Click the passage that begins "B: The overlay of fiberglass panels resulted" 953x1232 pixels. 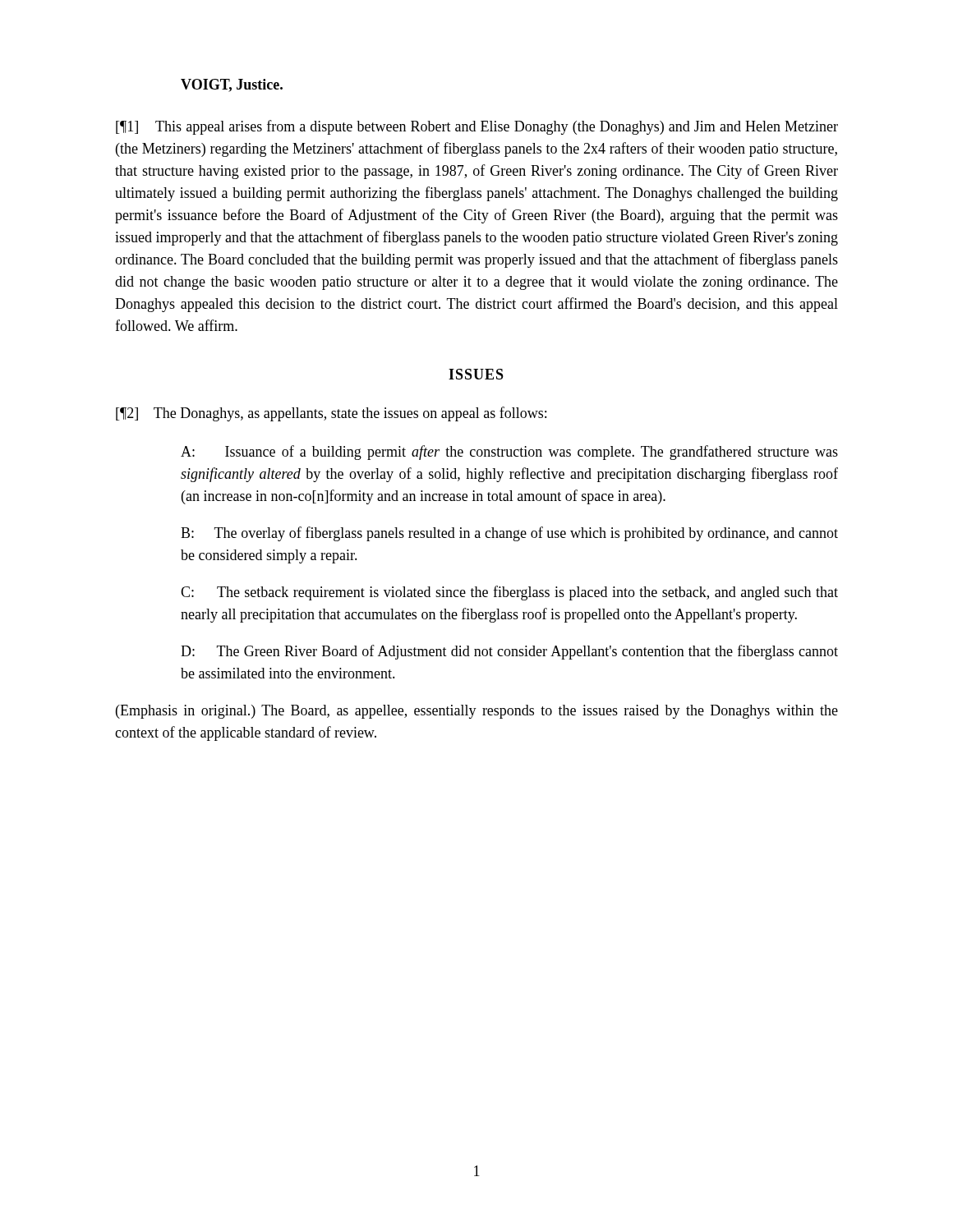click(x=509, y=544)
